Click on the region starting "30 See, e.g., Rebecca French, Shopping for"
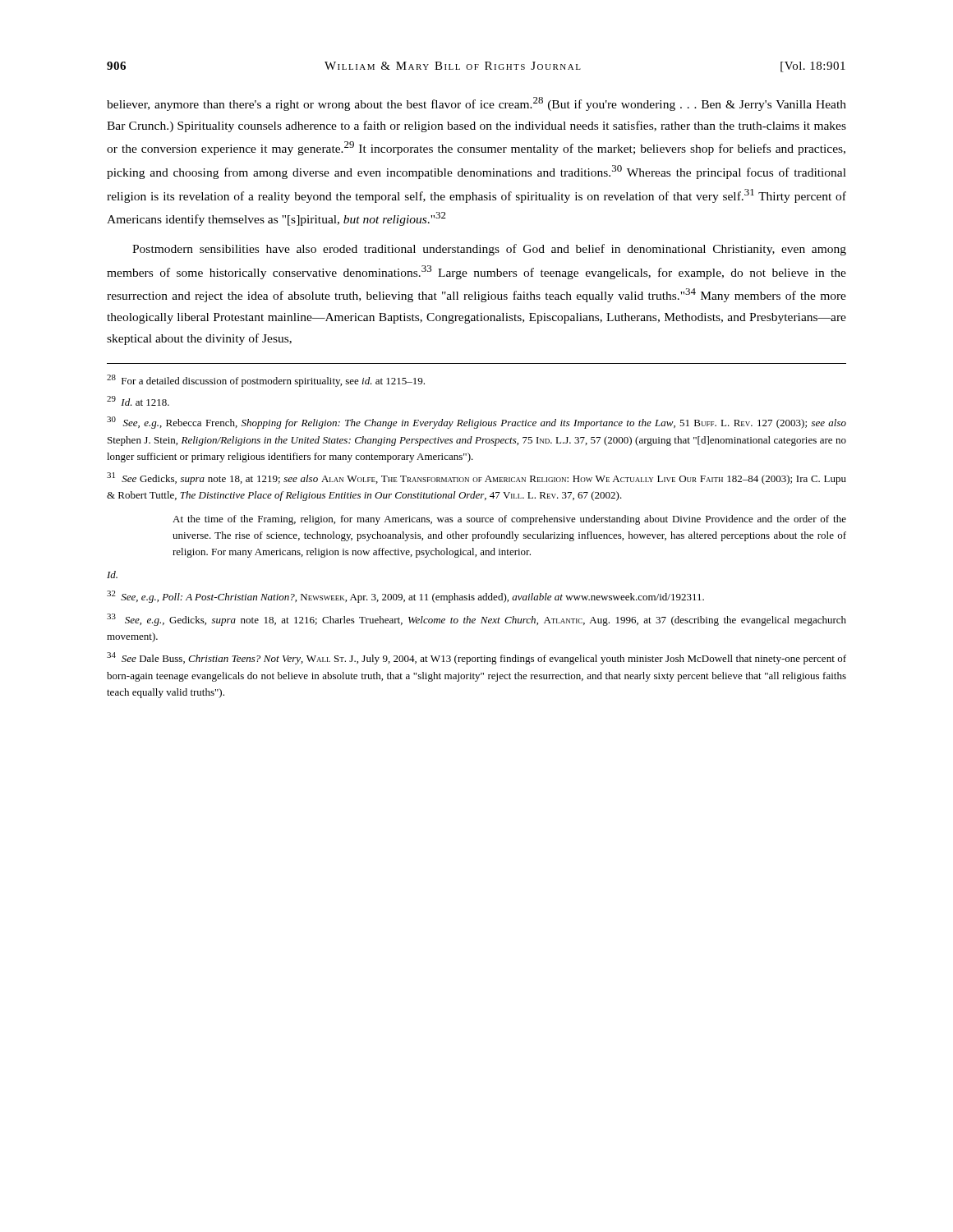This screenshot has width=953, height=1232. [x=476, y=438]
